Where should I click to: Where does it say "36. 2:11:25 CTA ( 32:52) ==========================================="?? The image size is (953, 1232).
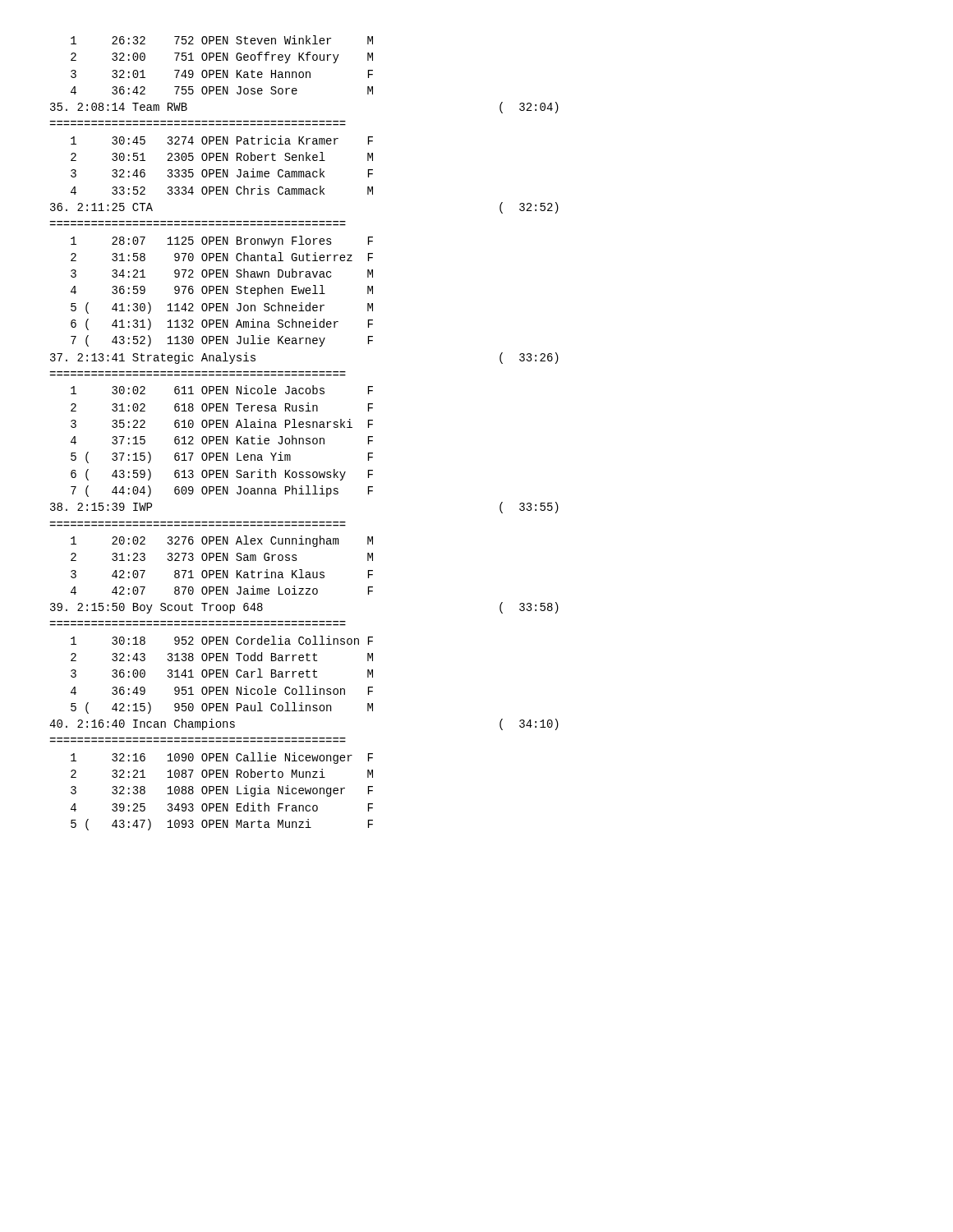point(98,205)
